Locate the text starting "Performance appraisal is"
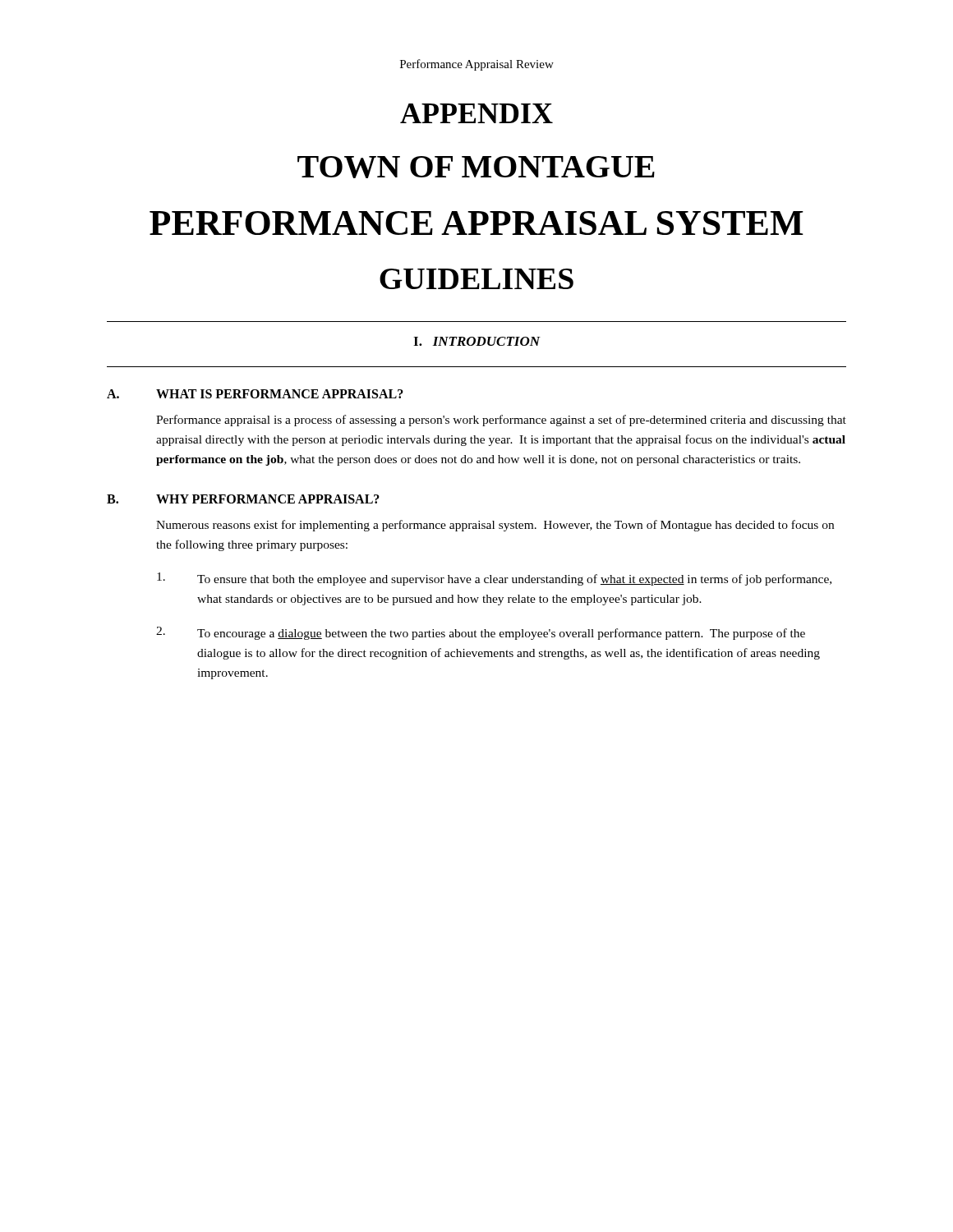Screen dimensions: 1232x953 click(x=501, y=439)
